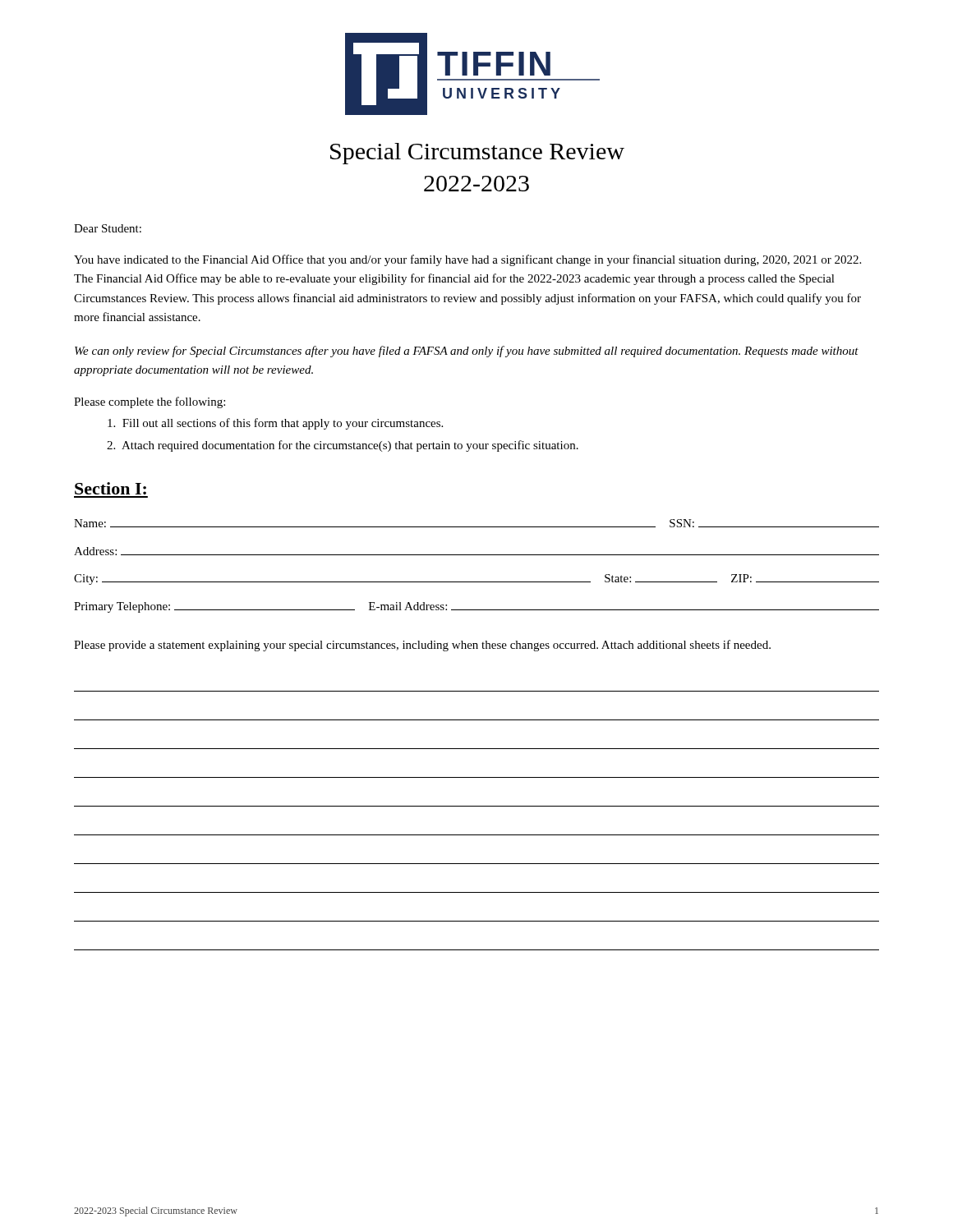Click on the text starting "Name: SSN: Address: City: State: ZIP:"
Screen dimensions: 1232x953
476,565
